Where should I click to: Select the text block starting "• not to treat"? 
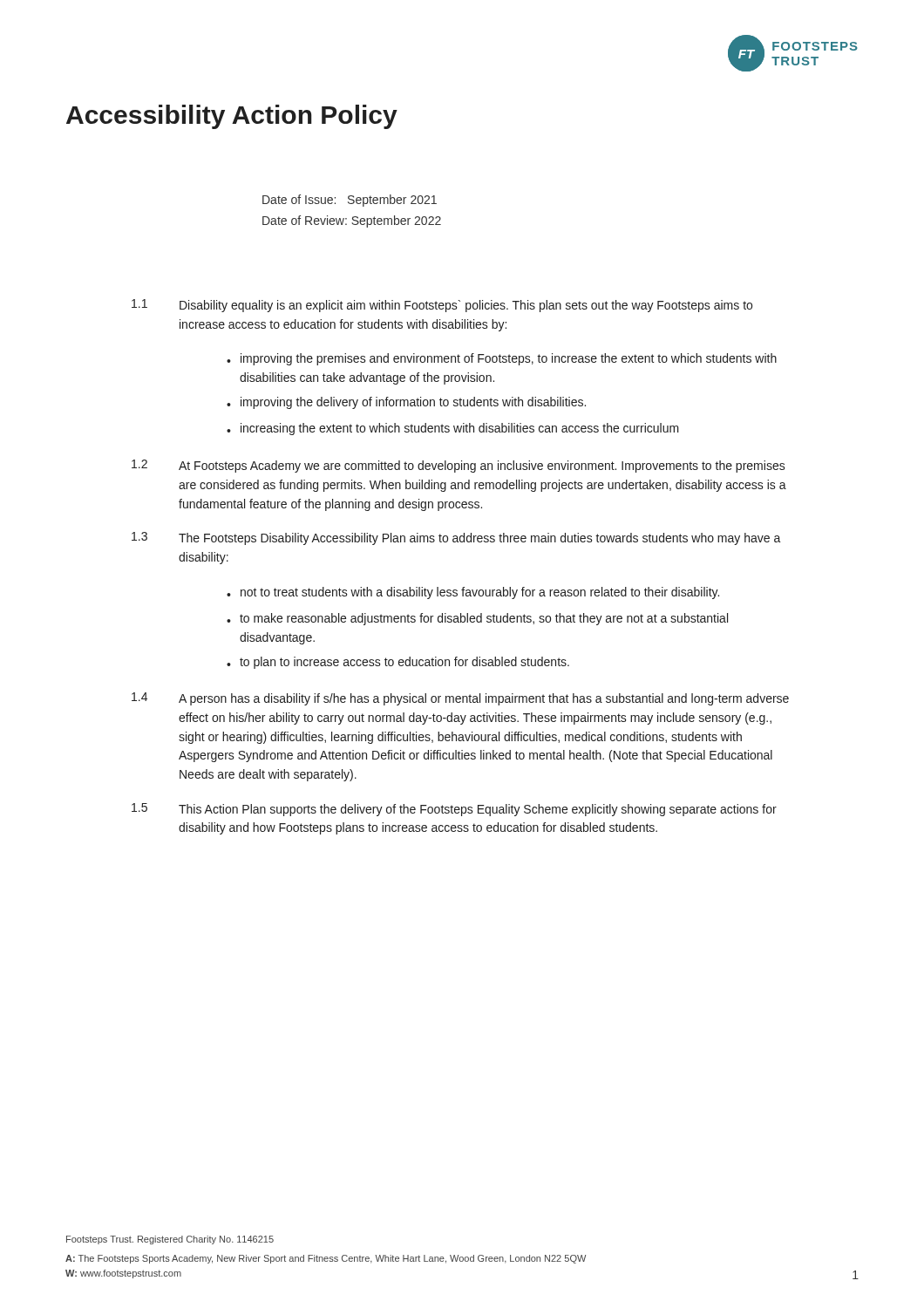coord(474,594)
